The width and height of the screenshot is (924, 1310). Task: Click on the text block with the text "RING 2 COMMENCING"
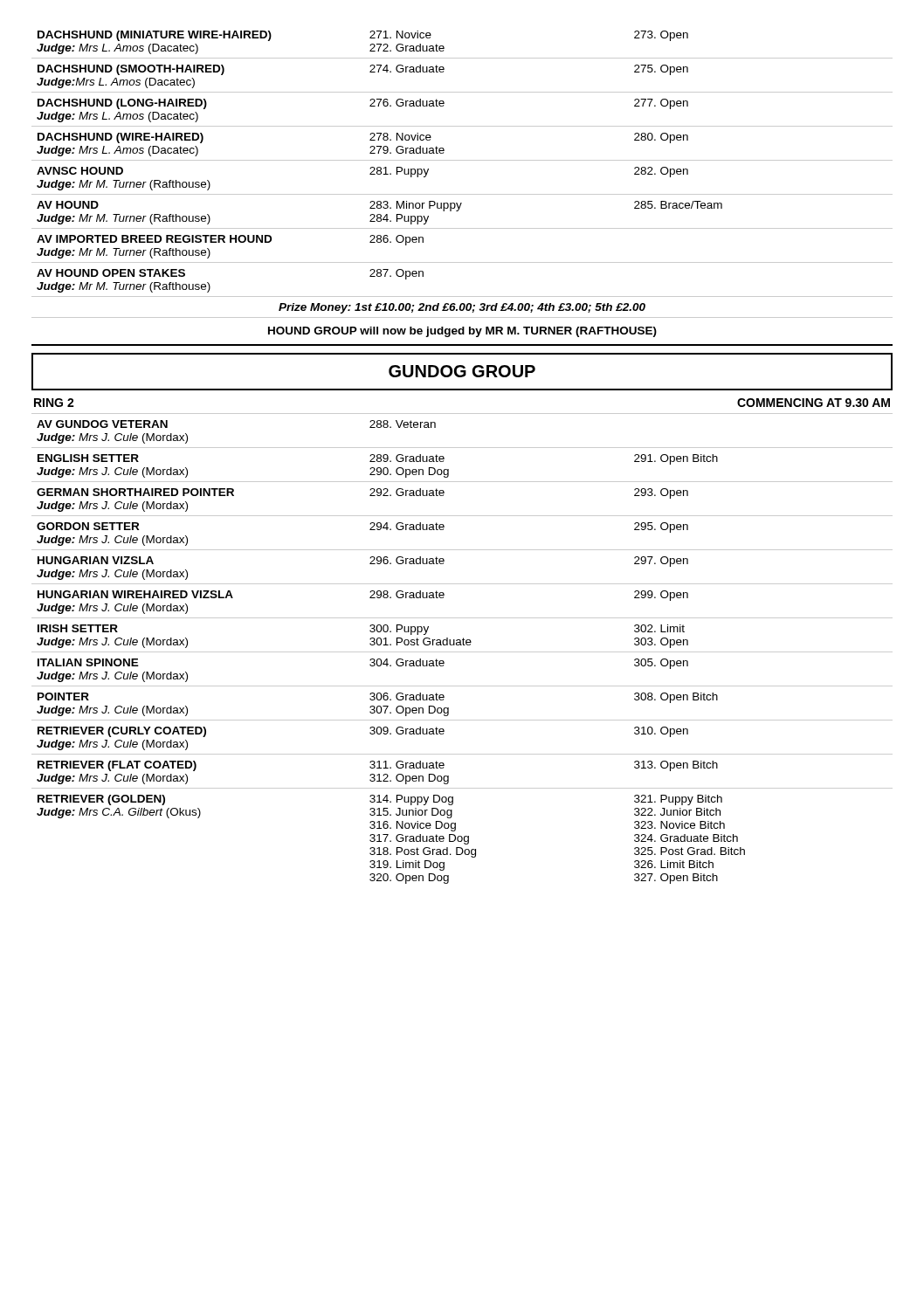462,403
